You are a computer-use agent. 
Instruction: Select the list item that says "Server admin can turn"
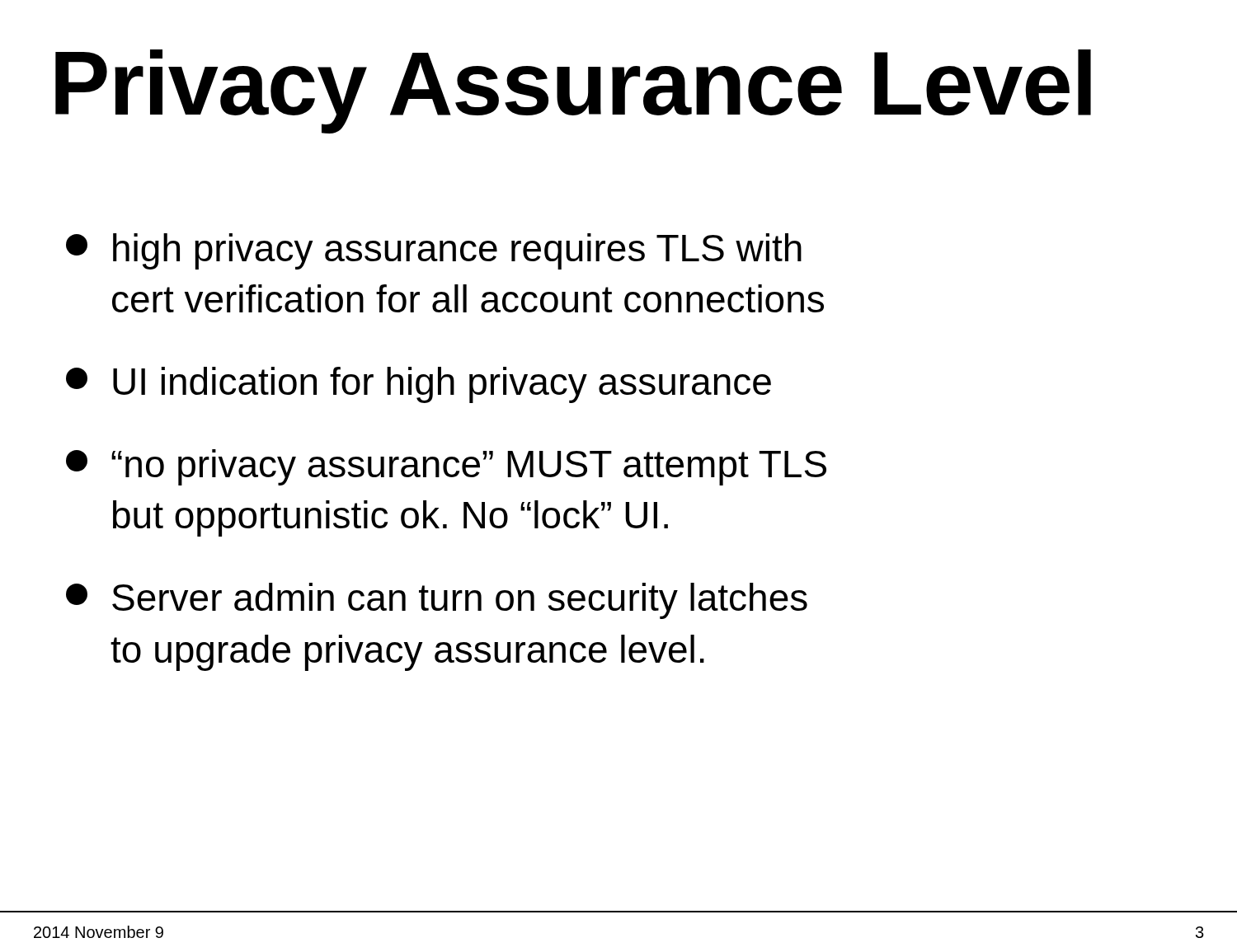[x=437, y=624]
